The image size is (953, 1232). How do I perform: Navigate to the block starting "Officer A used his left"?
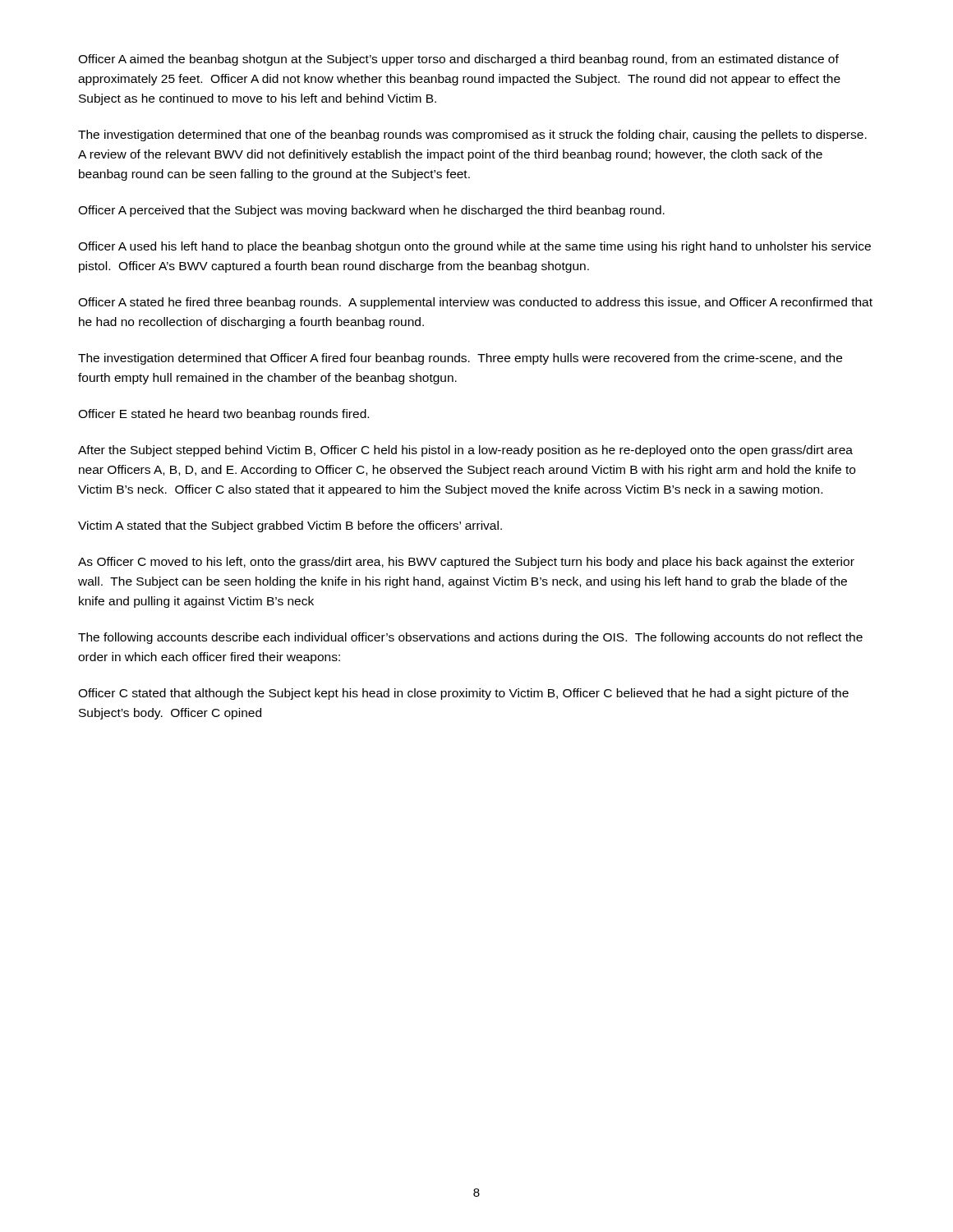pos(475,256)
